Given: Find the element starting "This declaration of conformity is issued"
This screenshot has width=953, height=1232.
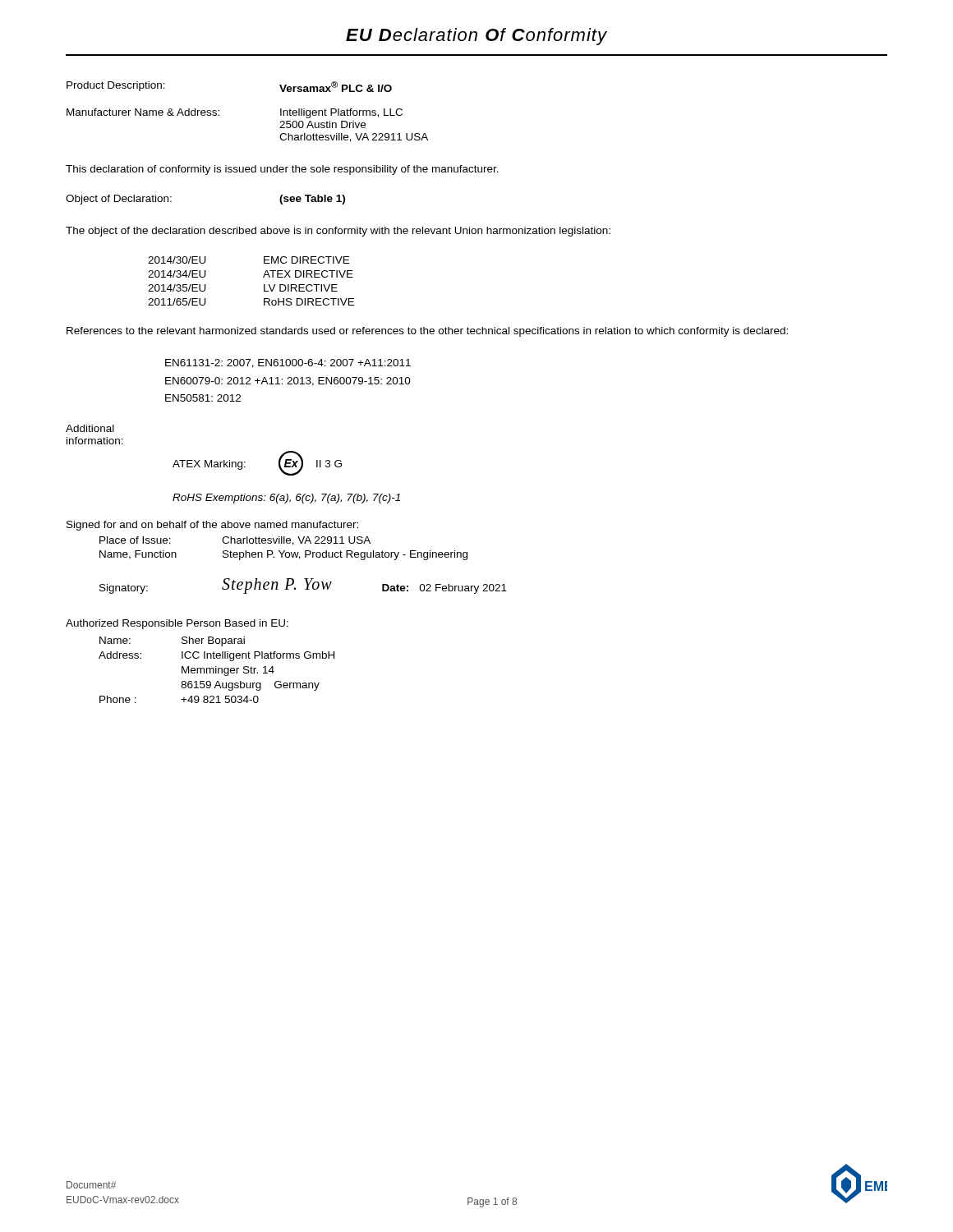Looking at the screenshot, I should [282, 168].
